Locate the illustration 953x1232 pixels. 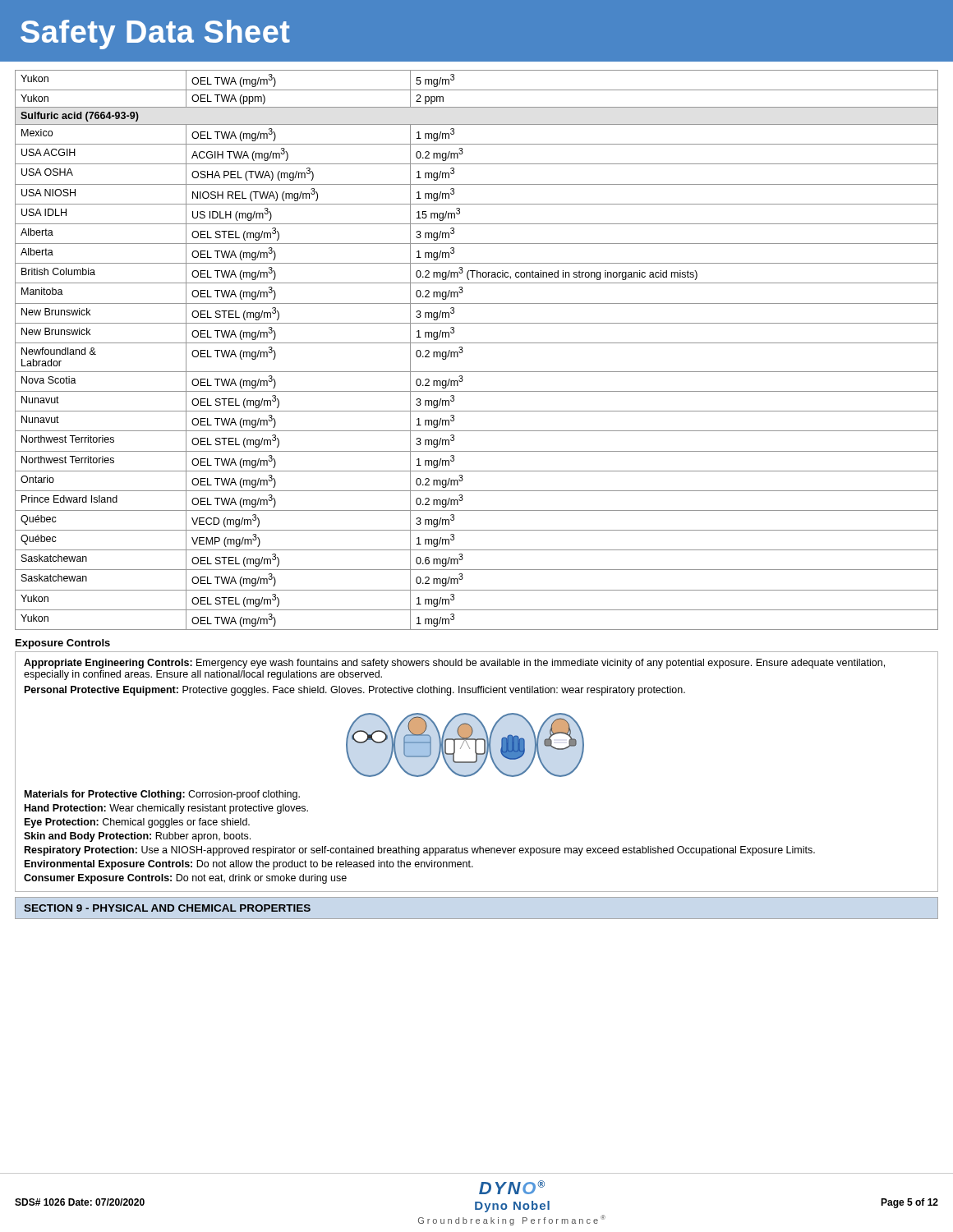click(x=476, y=742)
